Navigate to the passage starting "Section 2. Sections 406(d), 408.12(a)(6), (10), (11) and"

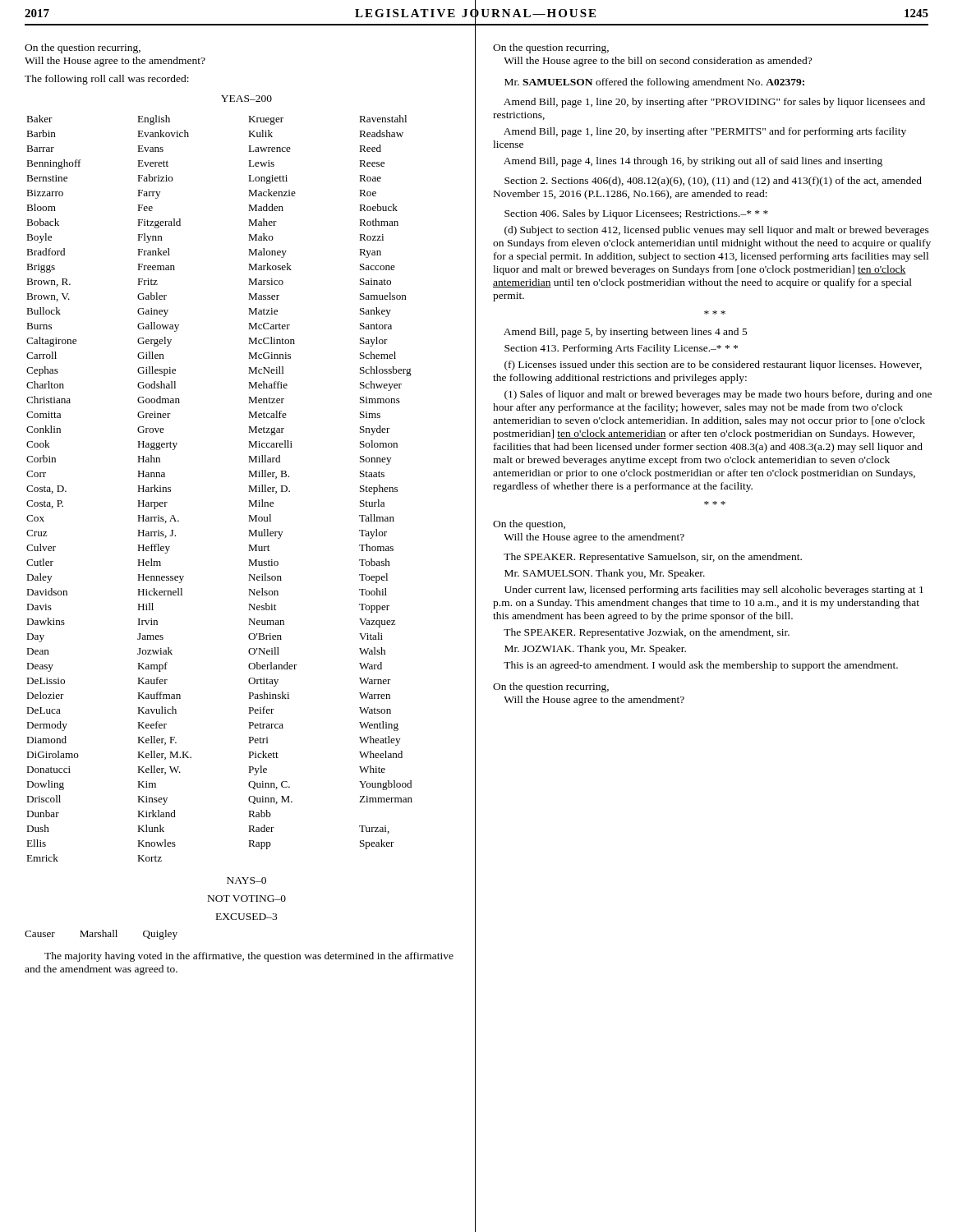pyautogui.click(x=707, y=187)
